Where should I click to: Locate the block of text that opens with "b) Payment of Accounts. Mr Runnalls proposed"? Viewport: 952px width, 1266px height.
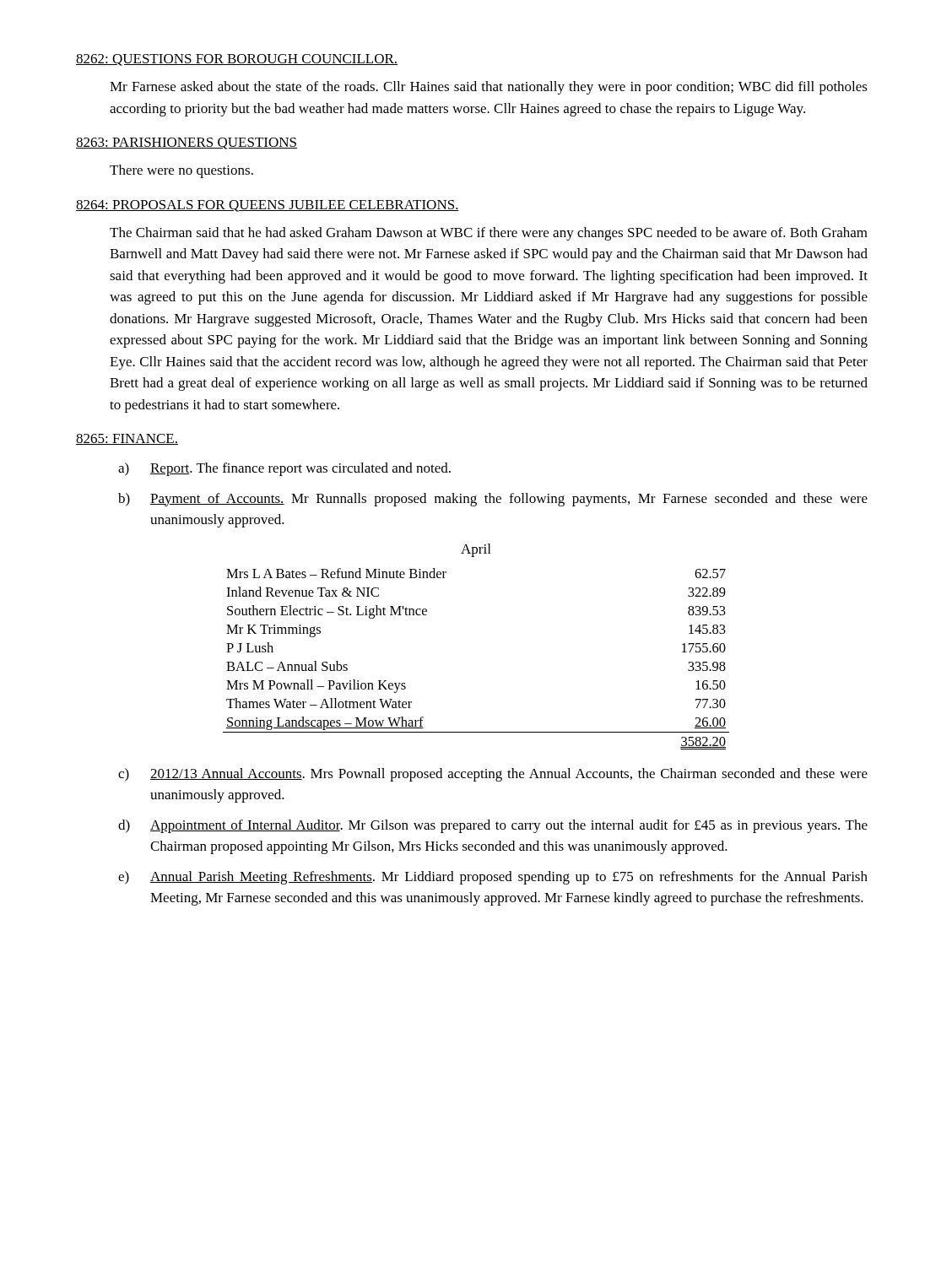(x=497, y=509)
